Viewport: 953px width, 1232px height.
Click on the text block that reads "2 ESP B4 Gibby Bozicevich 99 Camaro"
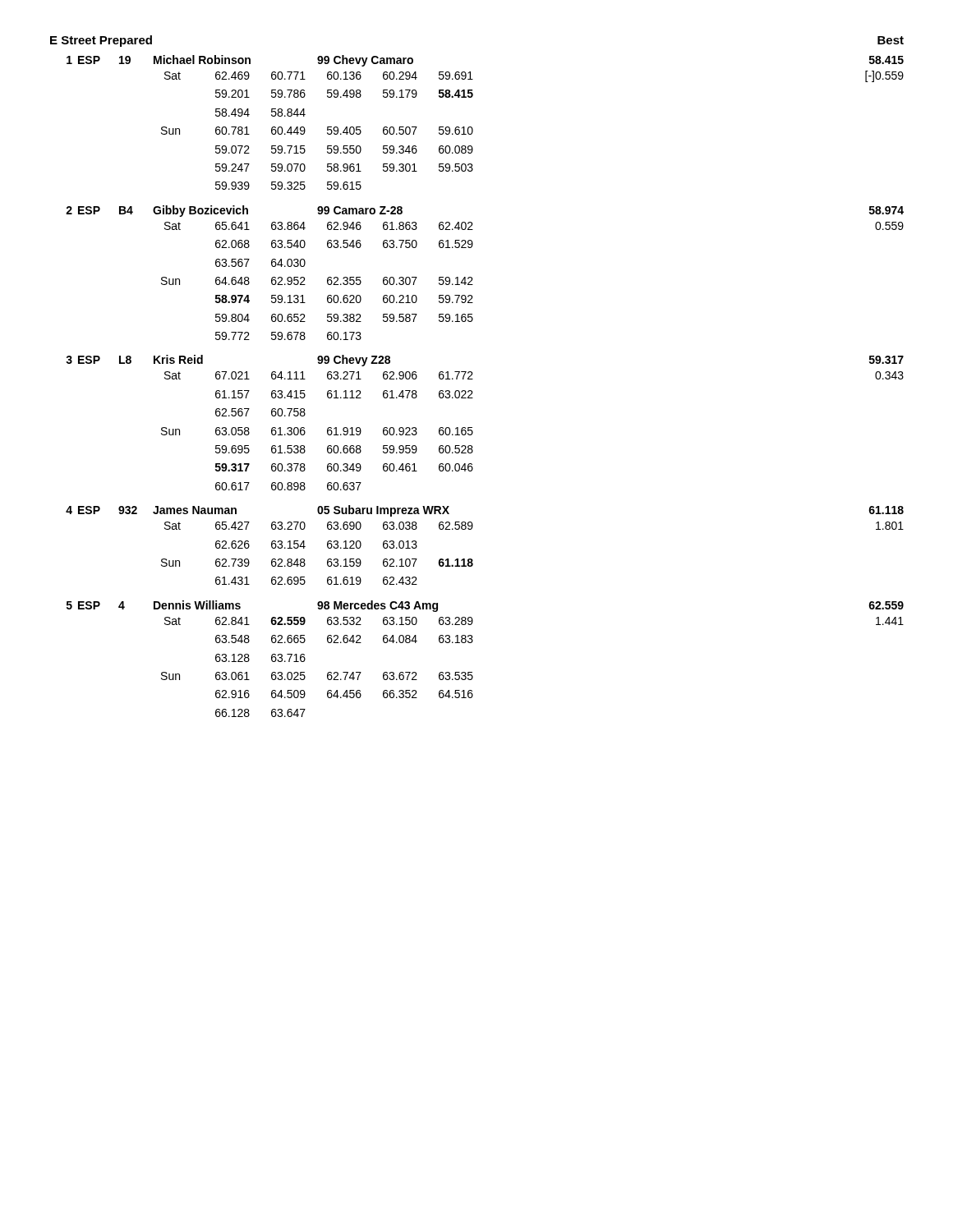(476, 274)
